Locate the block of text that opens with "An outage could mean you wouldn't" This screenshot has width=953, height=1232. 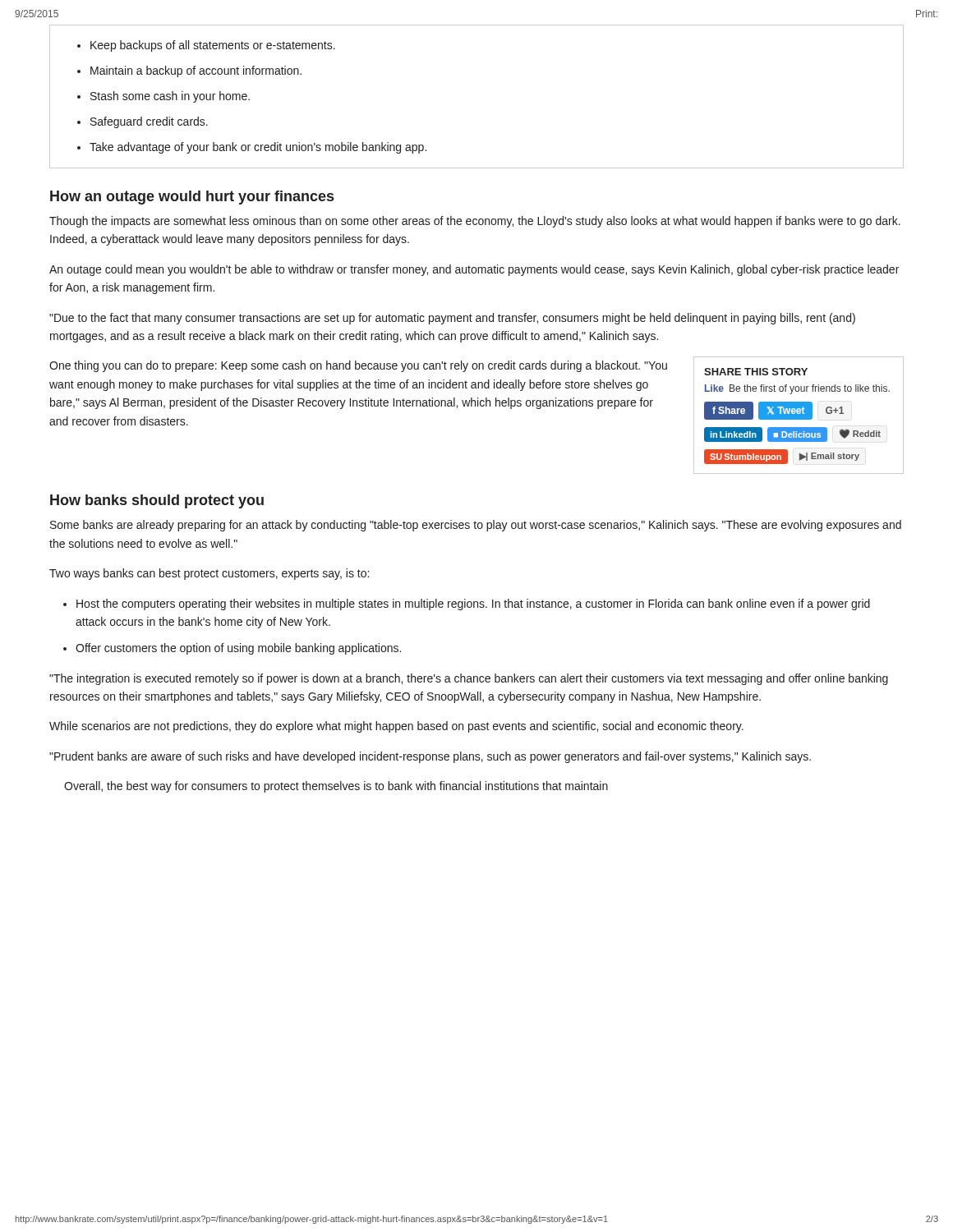[x=474, y=278]
